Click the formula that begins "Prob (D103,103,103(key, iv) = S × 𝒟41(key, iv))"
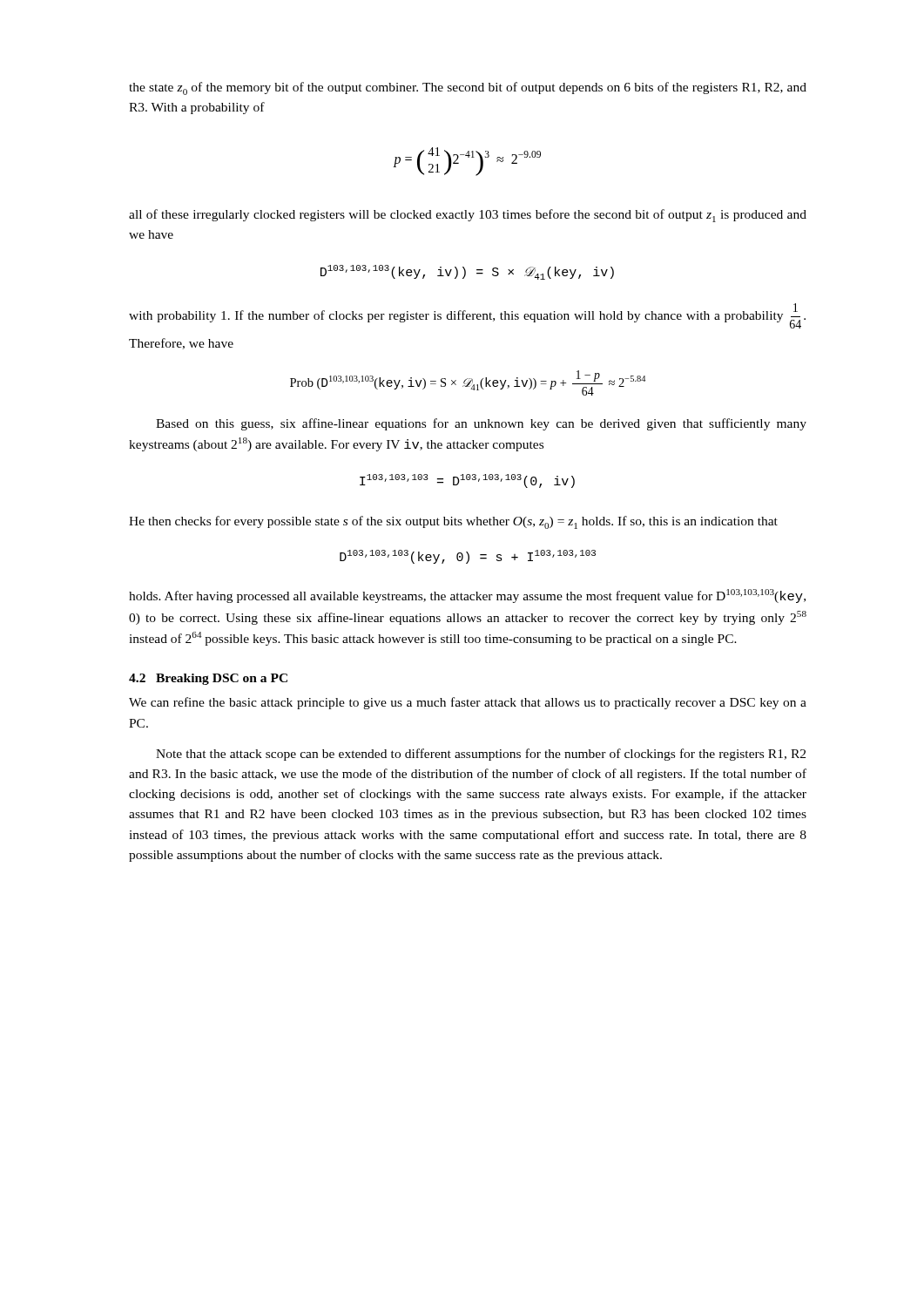This screenshot has width=924, height=1307. (468, 383)
